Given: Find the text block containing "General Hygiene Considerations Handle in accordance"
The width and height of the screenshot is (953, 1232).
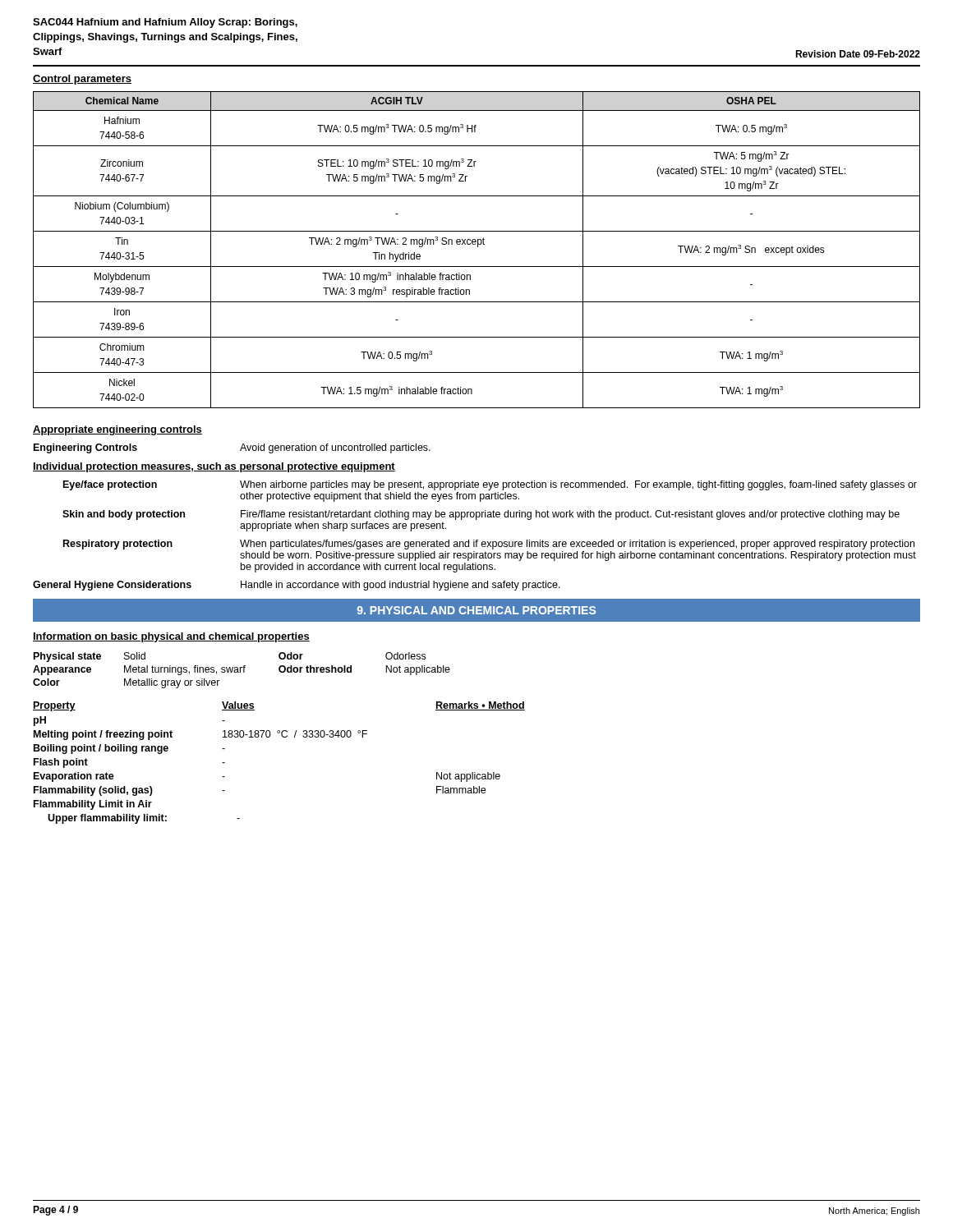Looking at the screenshot, I should click(476, 585).
